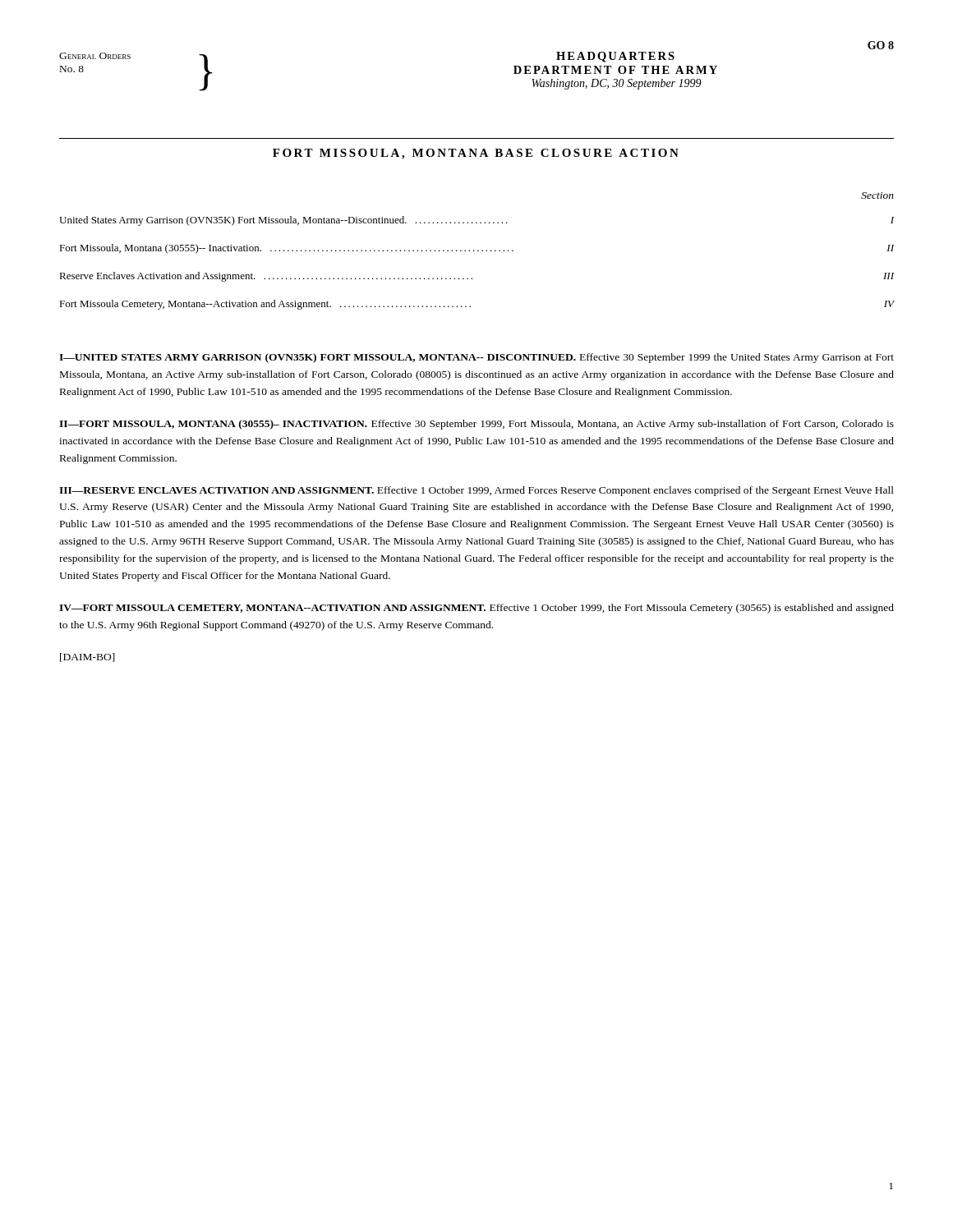This screenshot has width=953, height=1232.
Task: Find the passage starting "II—FORT MISSOULA, MONTANA (30555)– INACTIVATION. Effective 30"
Action: [476, 441]
